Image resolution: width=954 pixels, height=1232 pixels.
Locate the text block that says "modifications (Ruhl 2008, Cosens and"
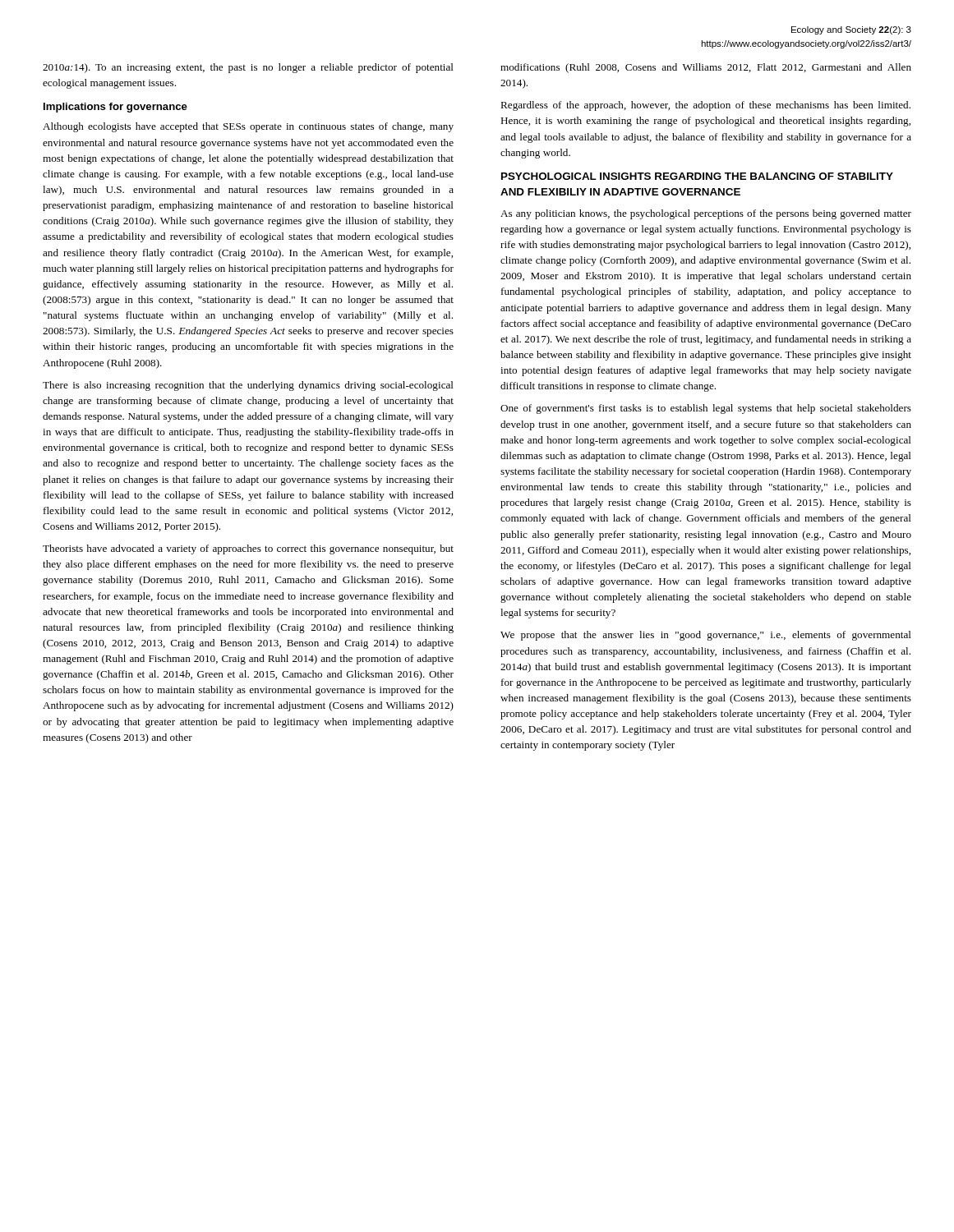point(706,110)
